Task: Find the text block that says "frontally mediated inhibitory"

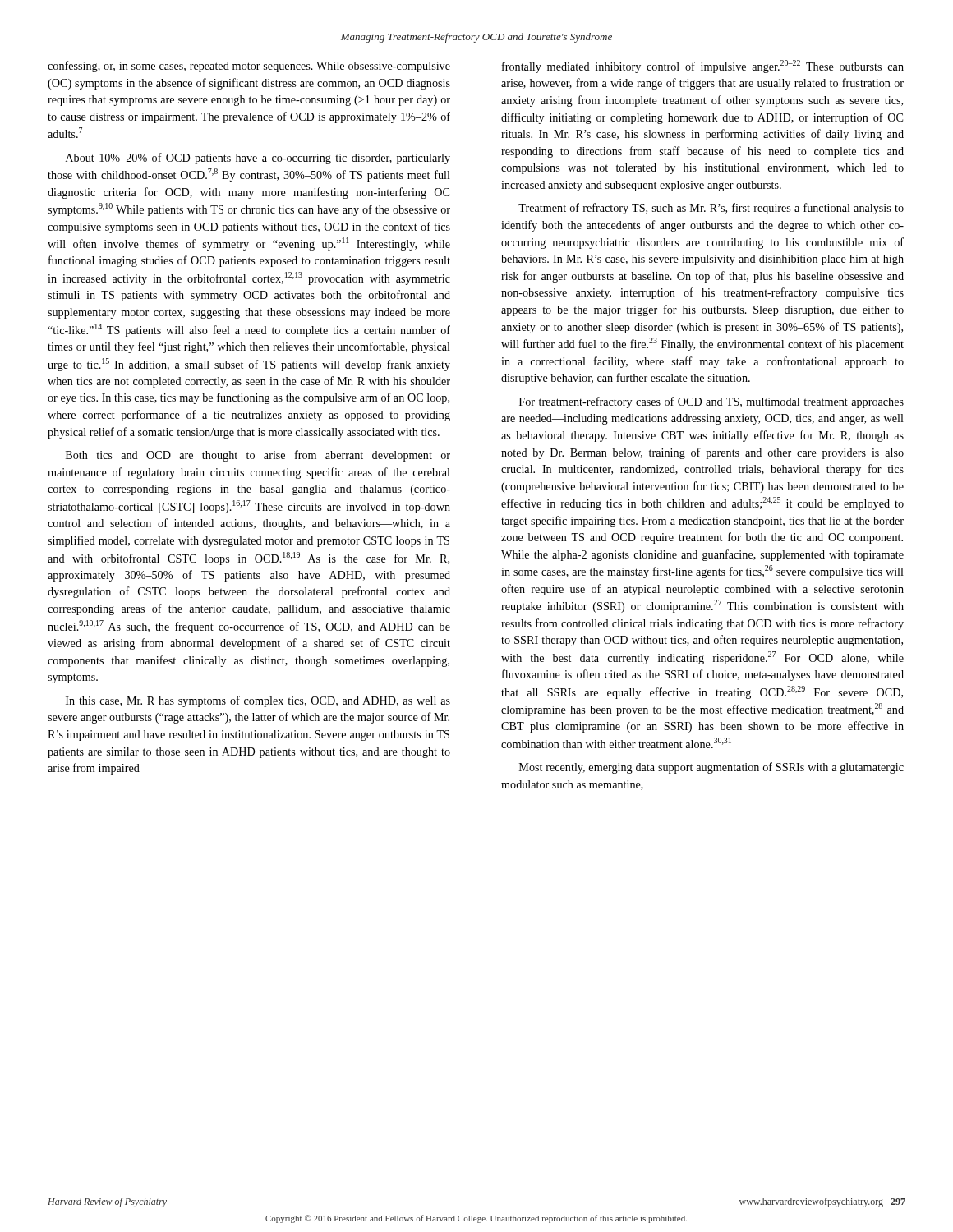Action: (x=702, y=425)
